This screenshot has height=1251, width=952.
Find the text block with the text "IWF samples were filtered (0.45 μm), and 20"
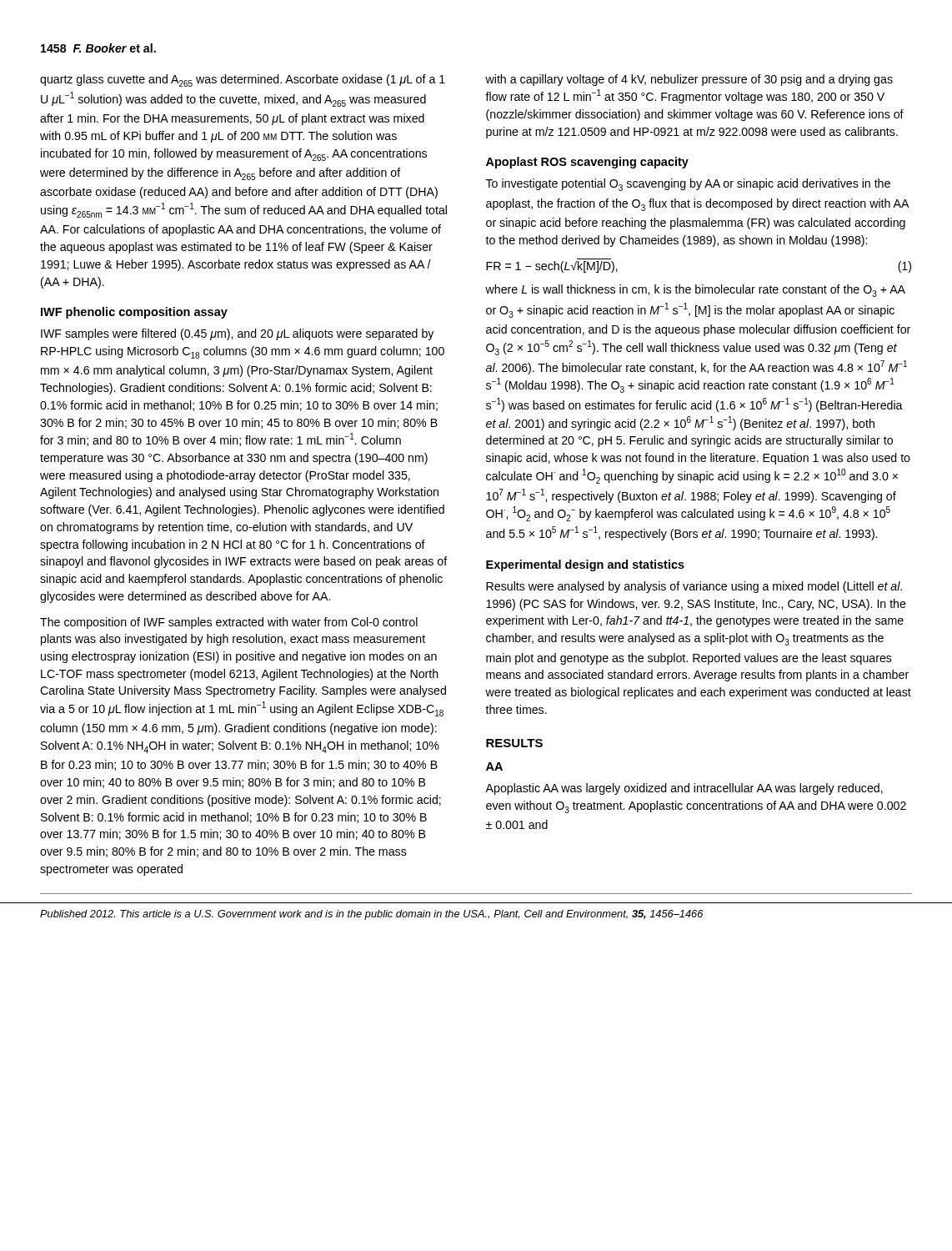[243, 465]
